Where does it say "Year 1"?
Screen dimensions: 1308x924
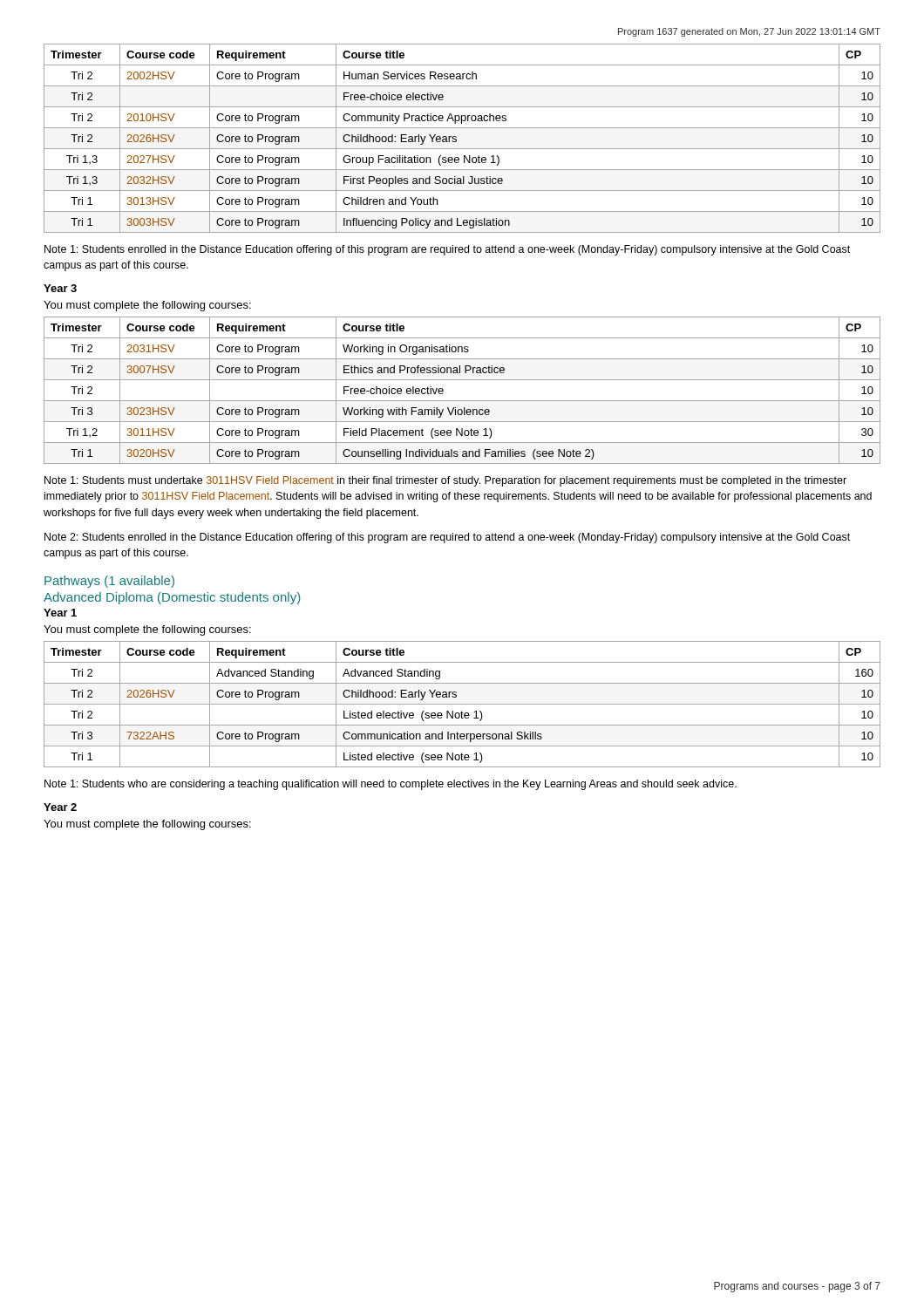(x=60, y=612)
